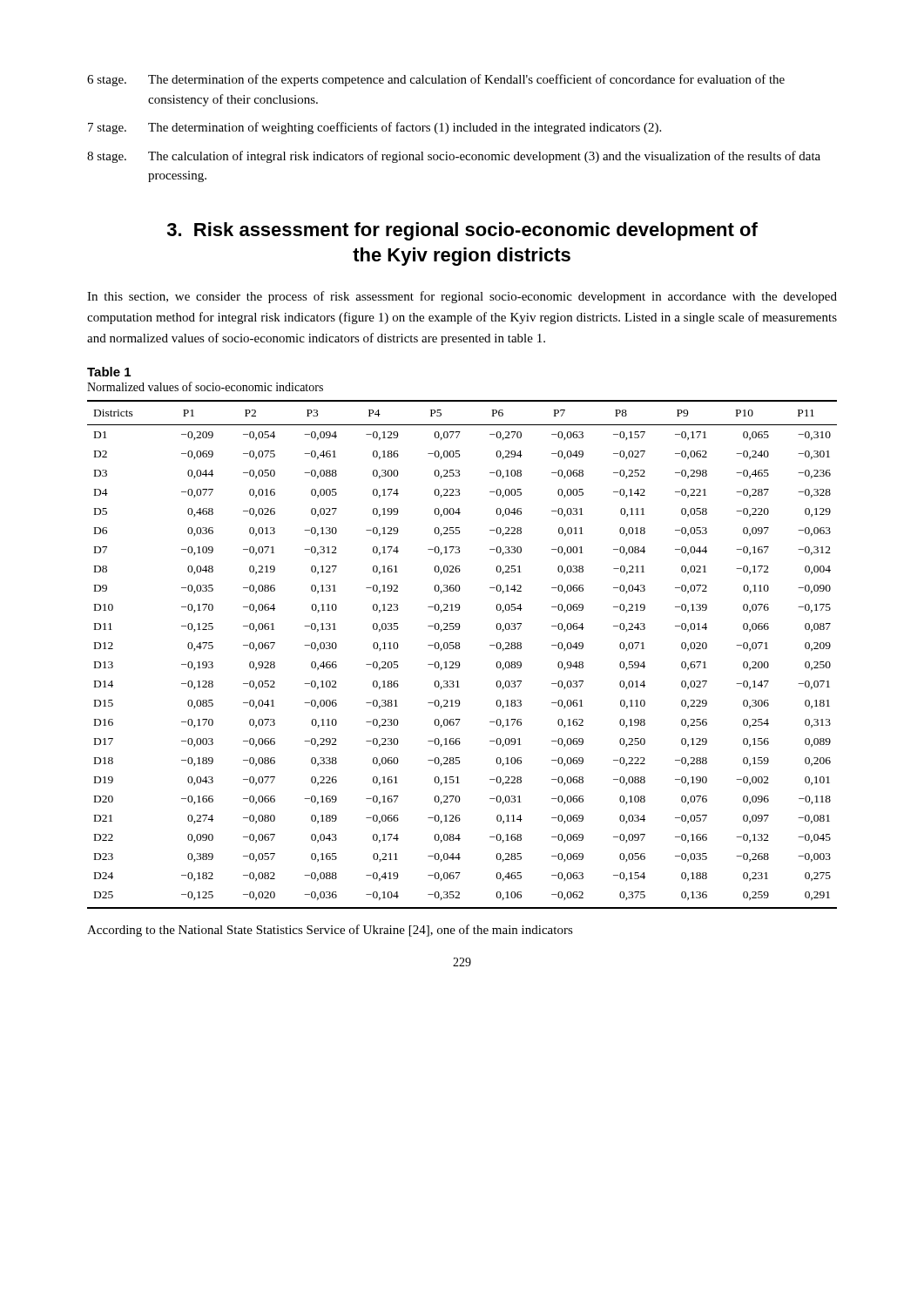Screen dimensions: 1307x924
Task: Point to the caption beginning "Table 1 Normalized"
Action: point(109,372)
